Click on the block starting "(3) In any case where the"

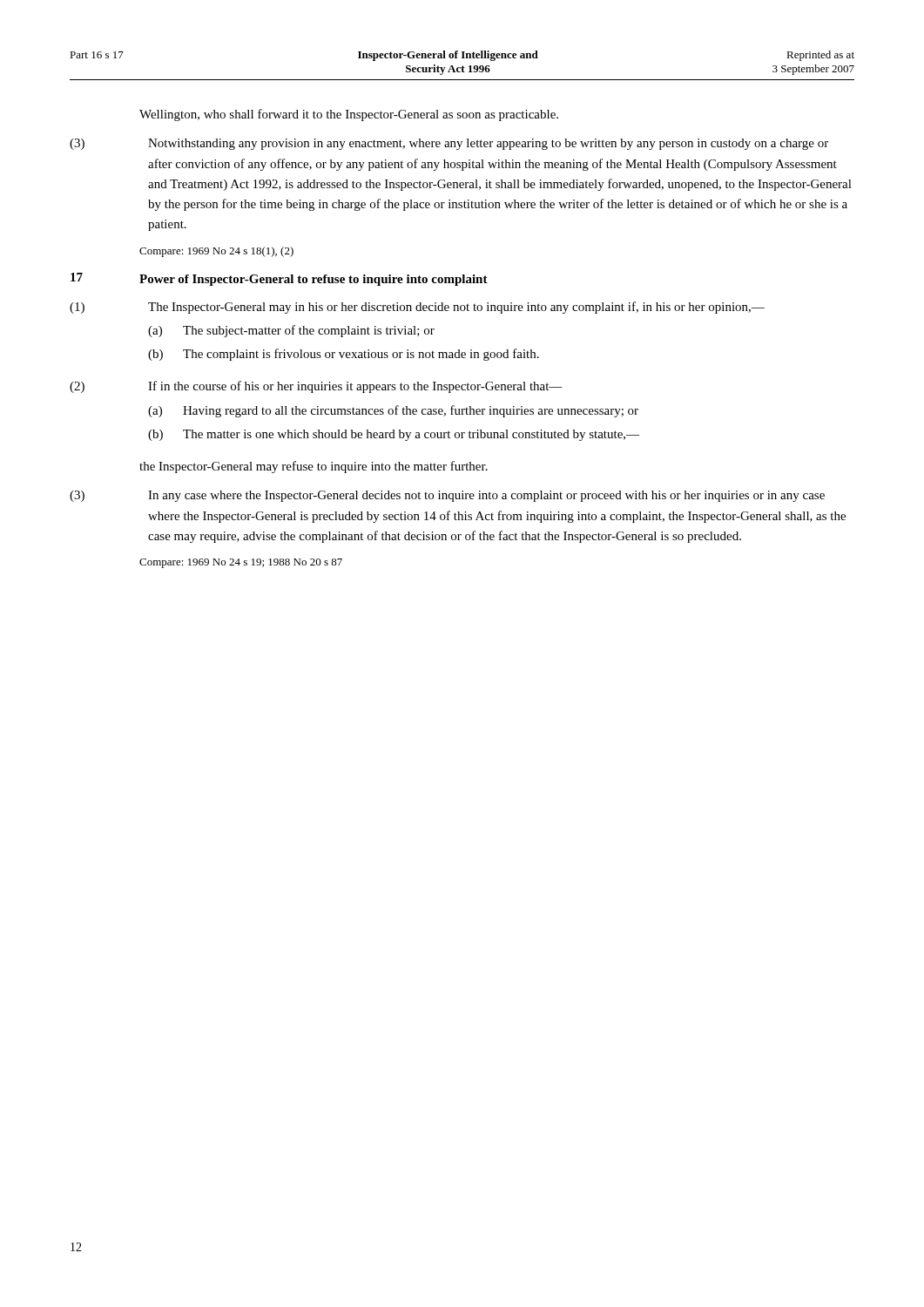tap(462, 516)
